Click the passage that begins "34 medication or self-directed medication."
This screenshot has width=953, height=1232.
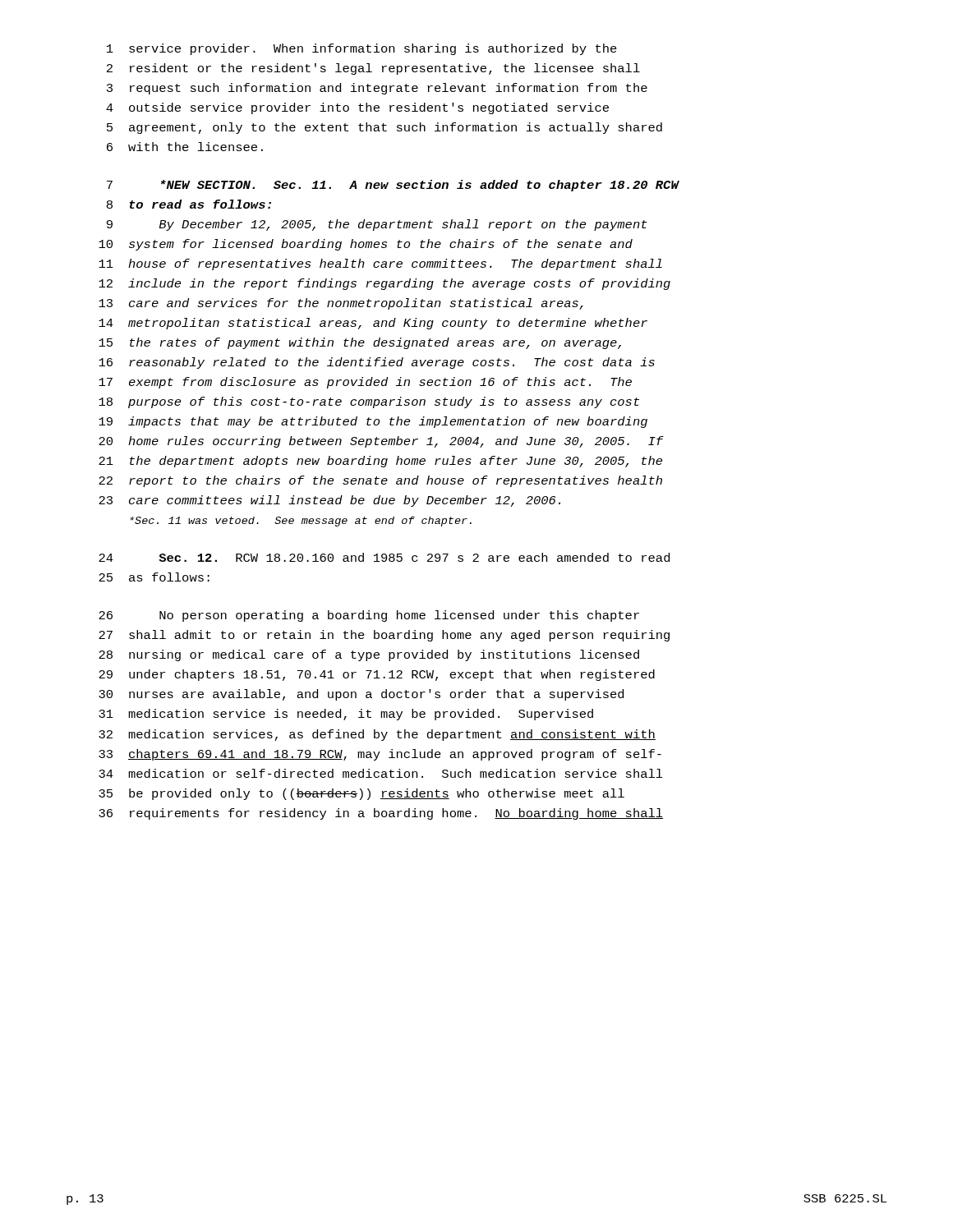(x=485, y=774)
